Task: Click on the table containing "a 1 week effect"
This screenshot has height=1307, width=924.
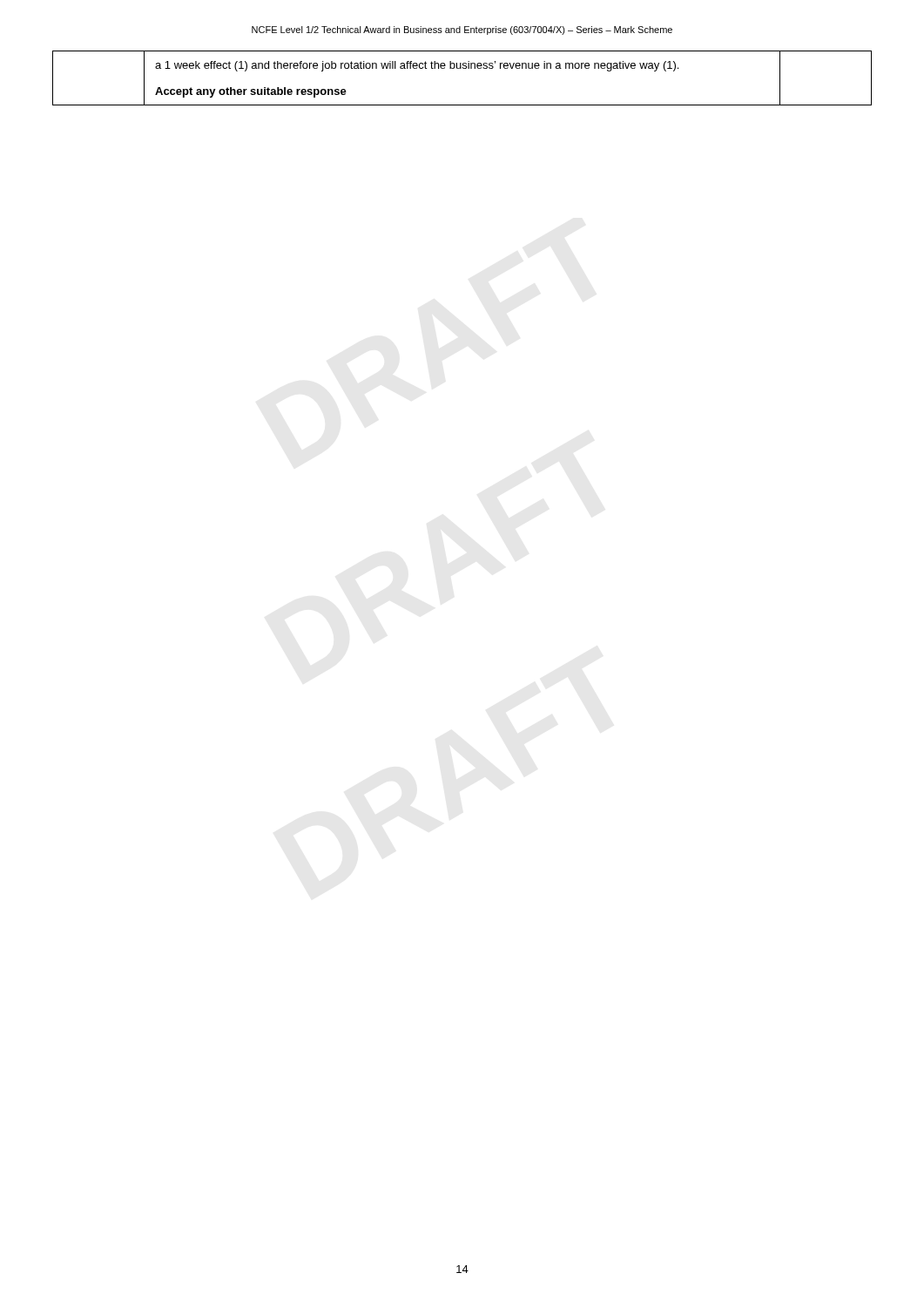Action: click(462, 78)
